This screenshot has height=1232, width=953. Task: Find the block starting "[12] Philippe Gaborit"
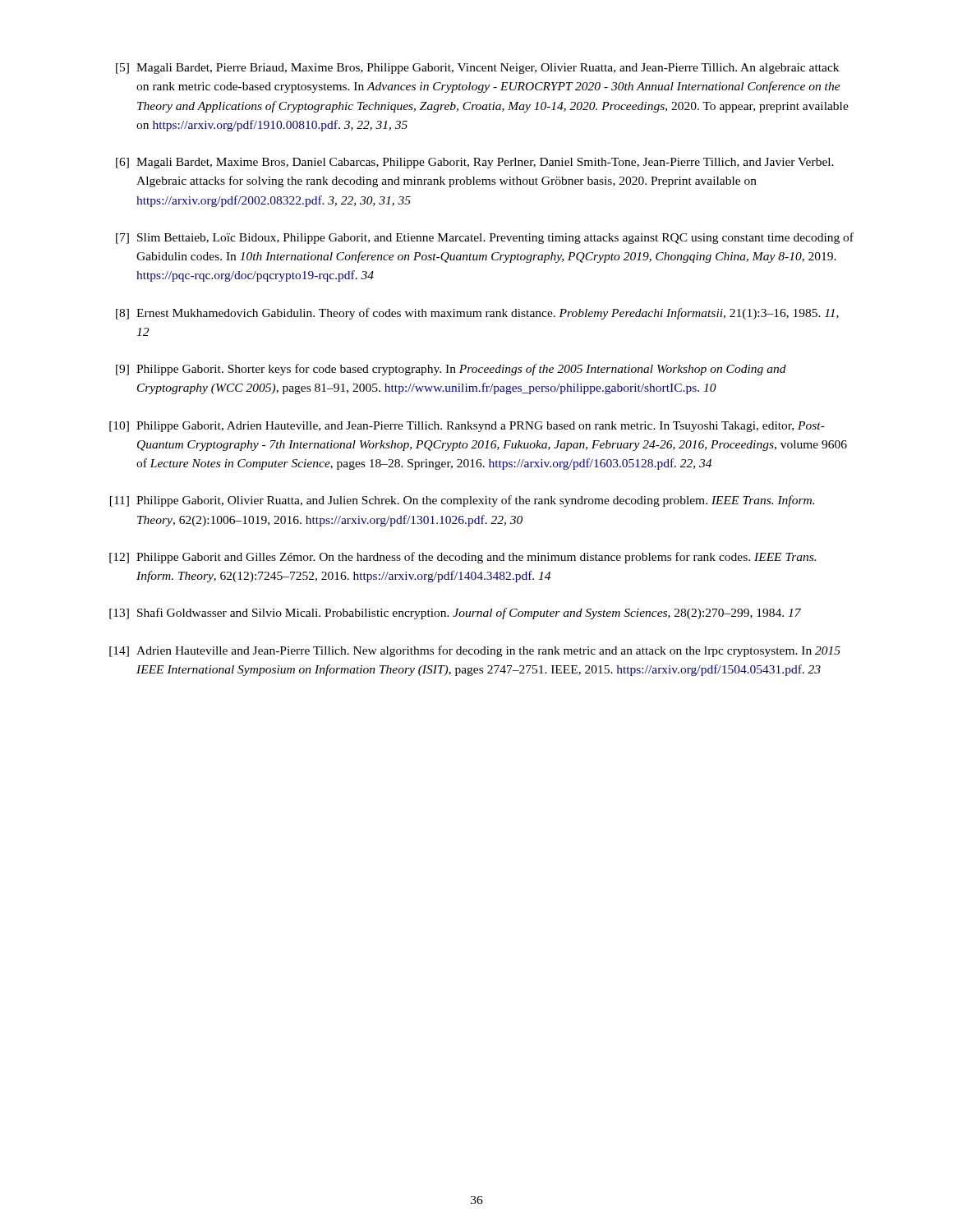(476, 566)
